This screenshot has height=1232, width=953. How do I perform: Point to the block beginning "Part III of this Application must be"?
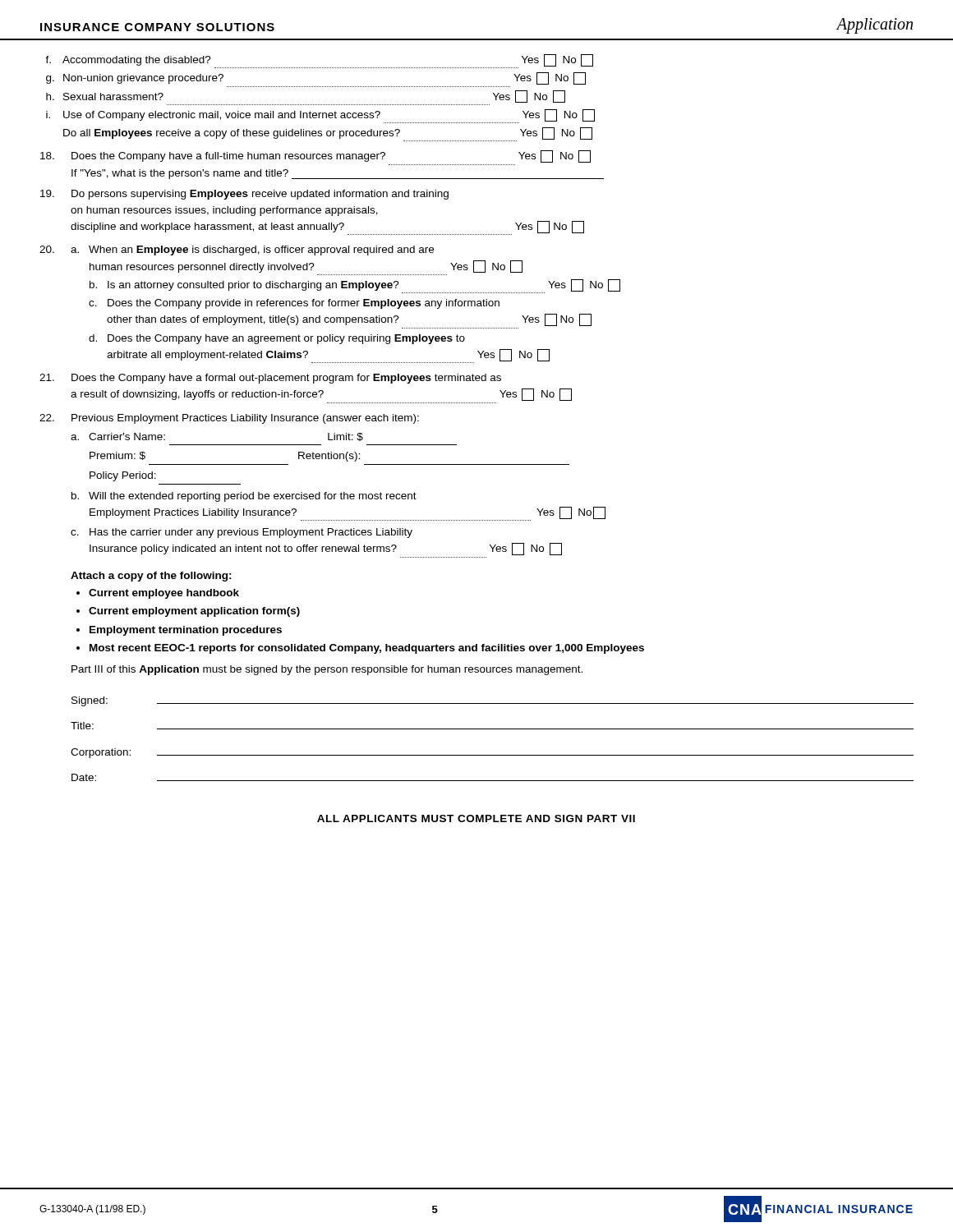[x=327, y=669]
